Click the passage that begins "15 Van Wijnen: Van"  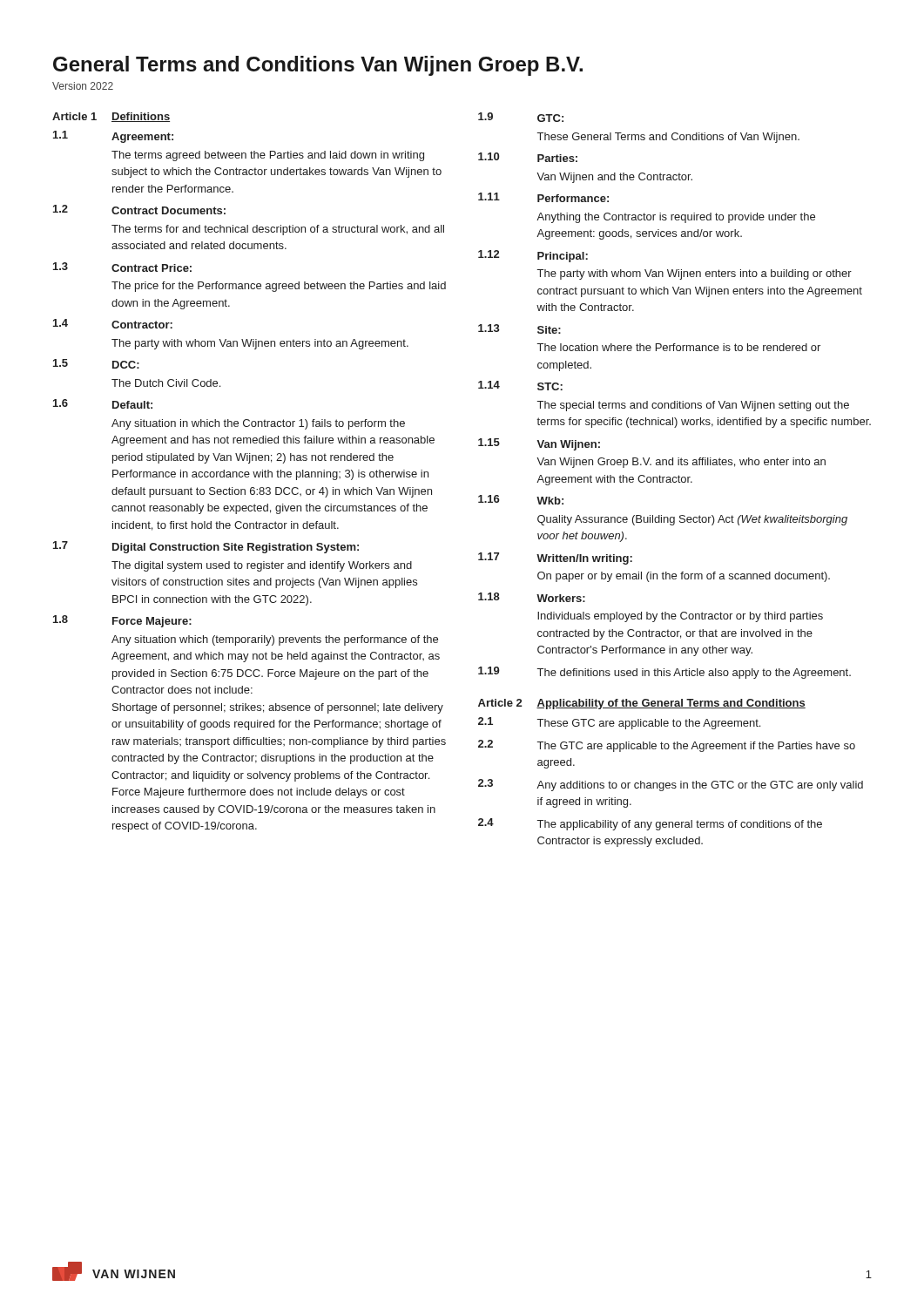coord(675,461)
